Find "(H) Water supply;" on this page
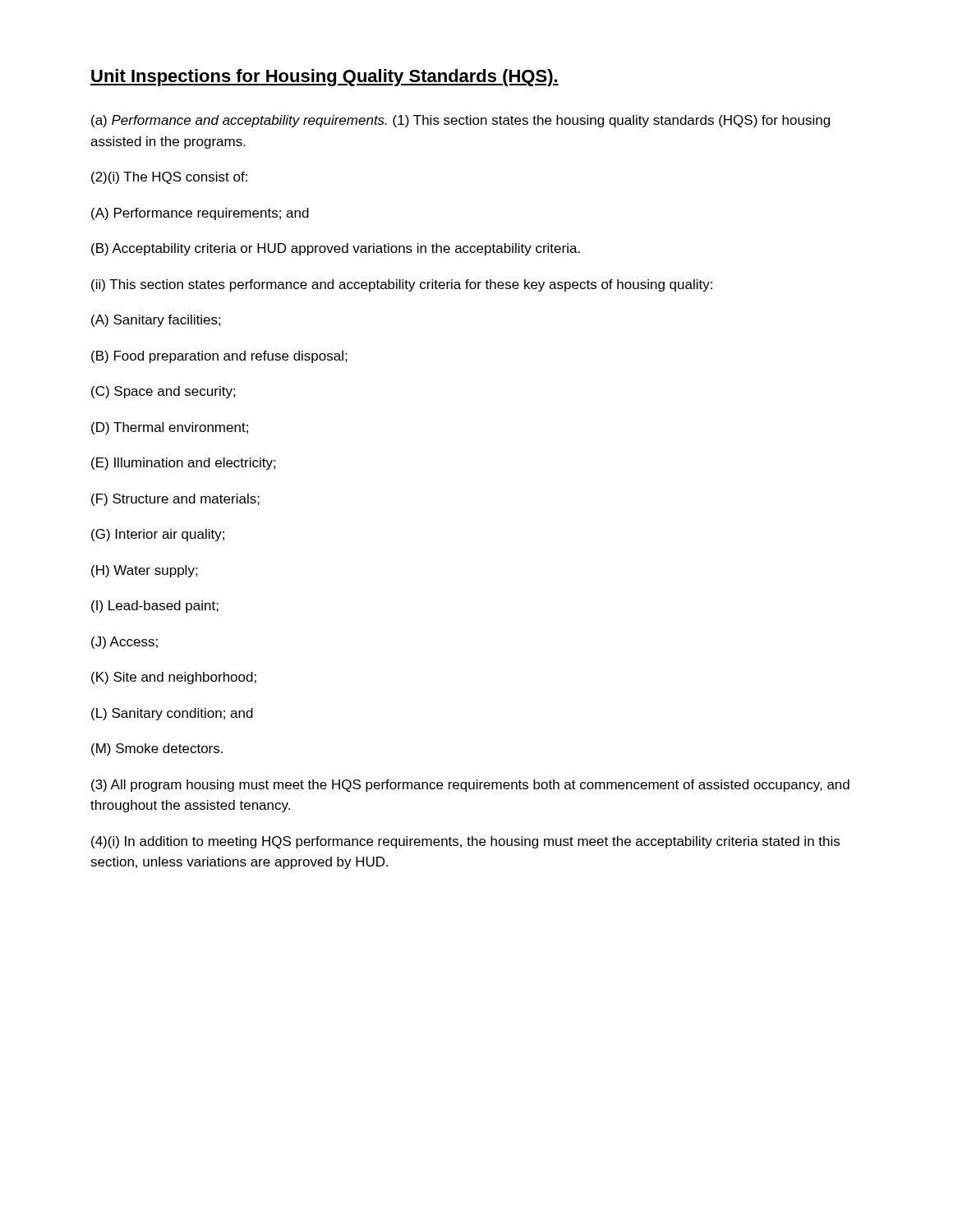The image size is (953, 1232). 144,570
